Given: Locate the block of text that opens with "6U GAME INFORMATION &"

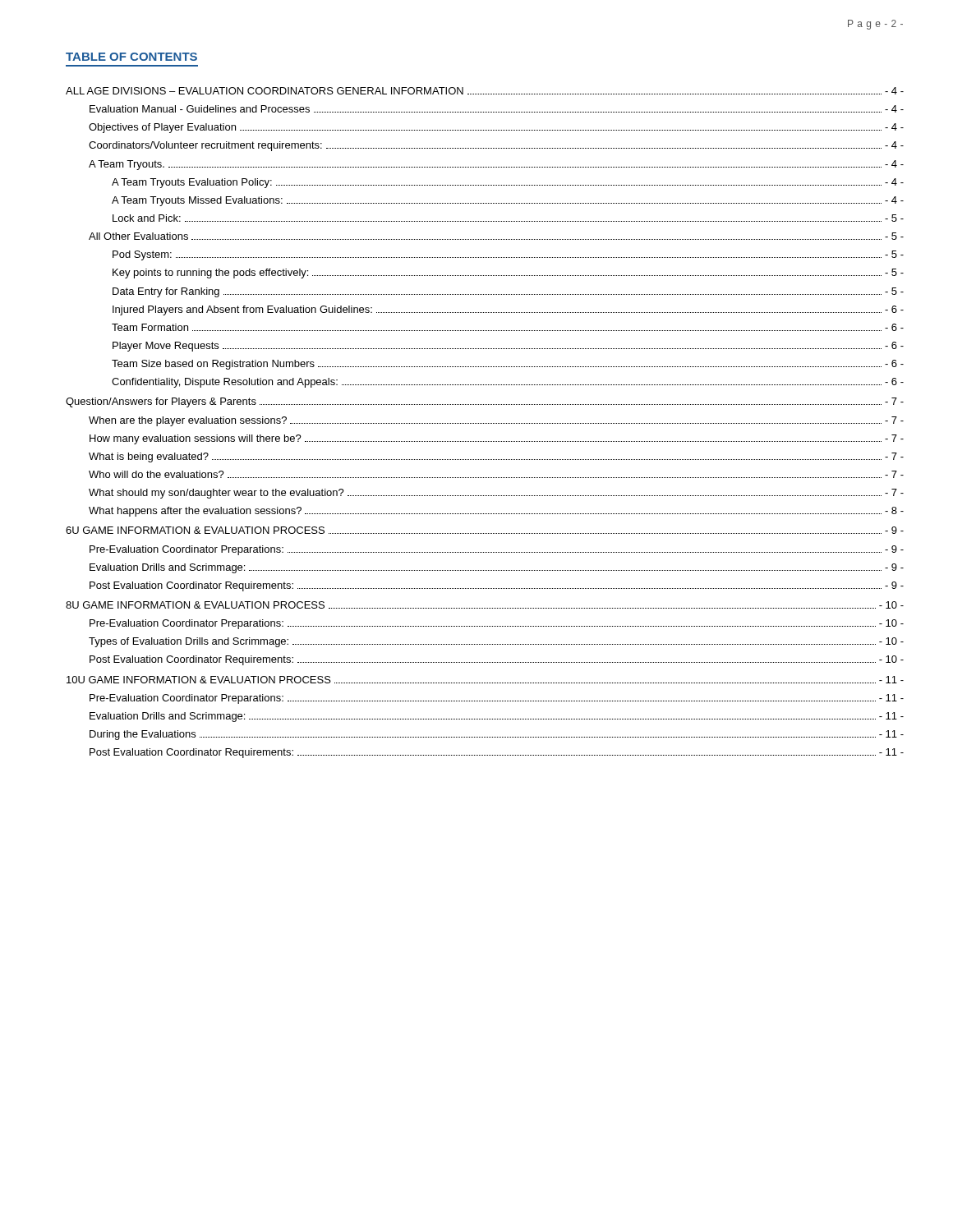Looking at the screenshot, I should tap(485, 531).
